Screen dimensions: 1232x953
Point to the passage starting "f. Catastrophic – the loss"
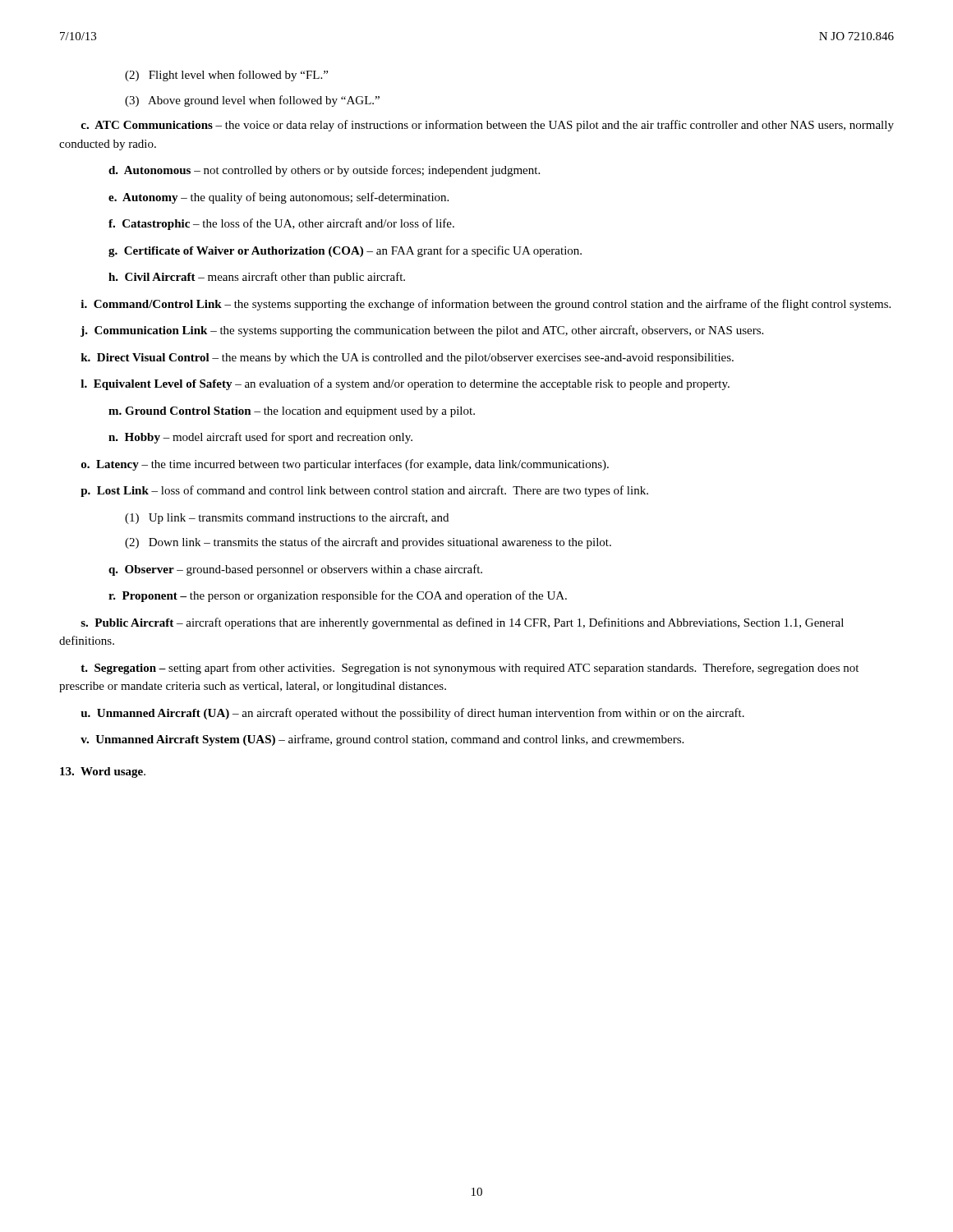pos(282,223)
